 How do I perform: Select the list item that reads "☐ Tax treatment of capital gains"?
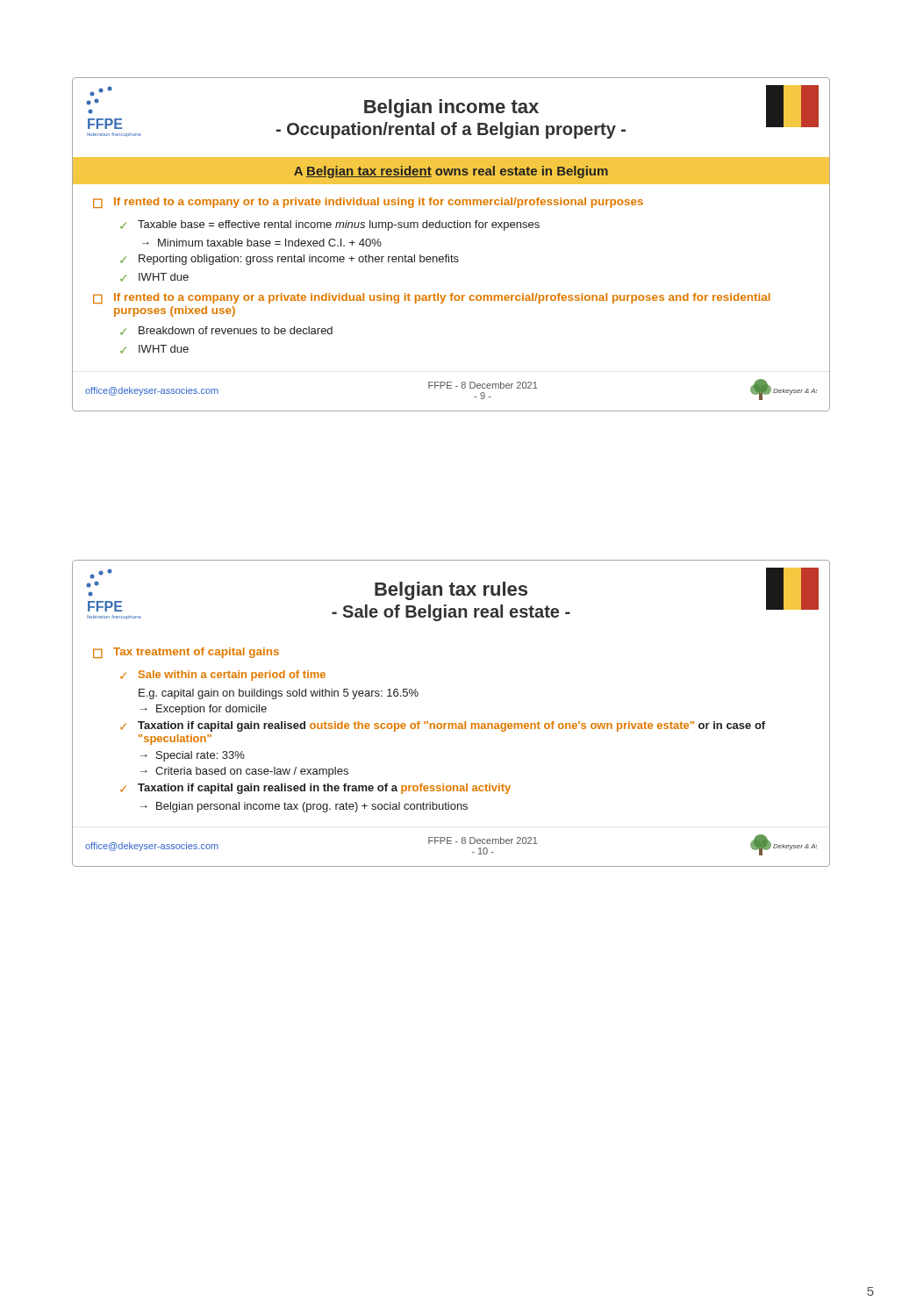click(186, 653)
